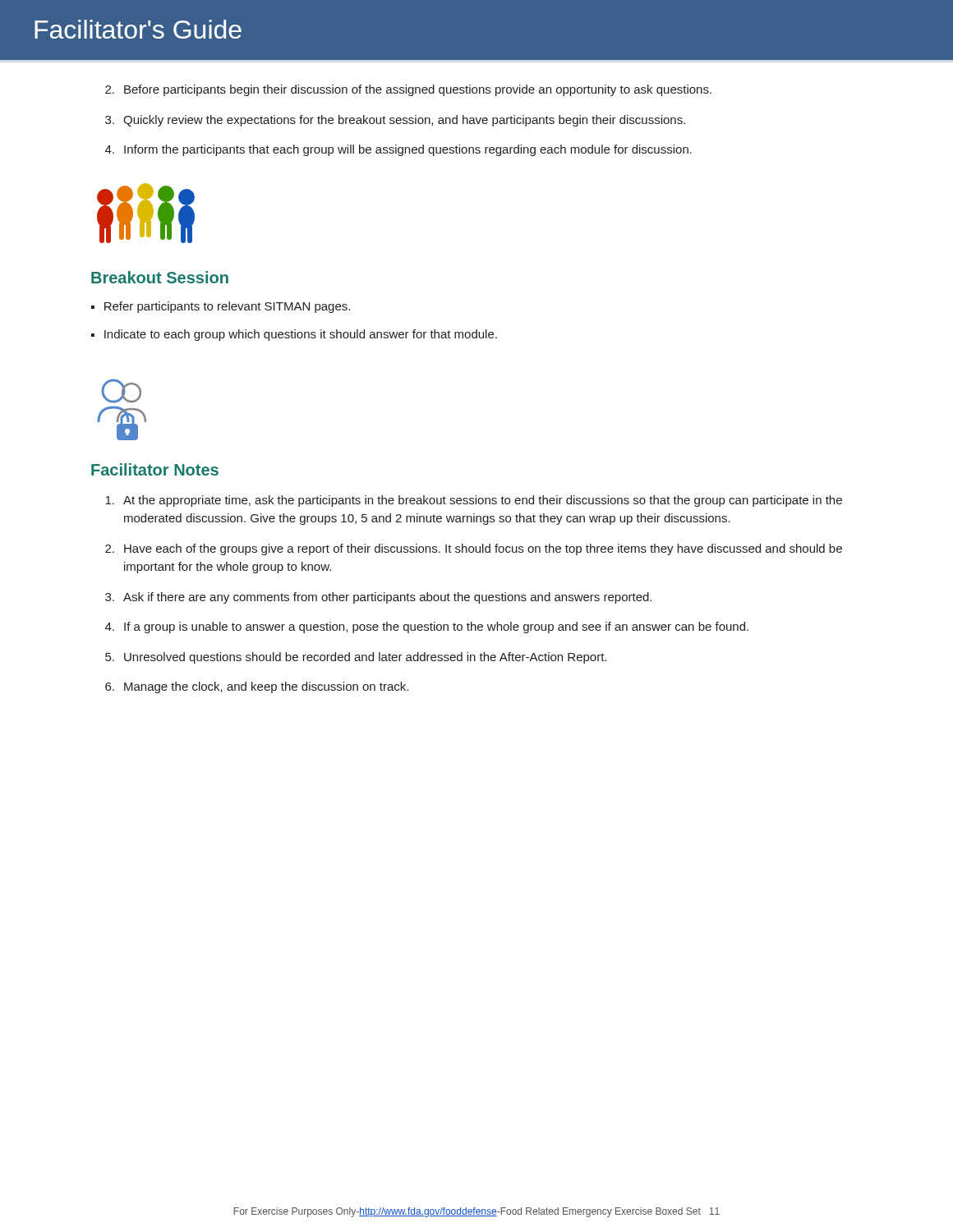Locate the list item that says "▪ Indicate to each group which questions it"
The height and width of the screenshot is (1232, 953).
294,335
